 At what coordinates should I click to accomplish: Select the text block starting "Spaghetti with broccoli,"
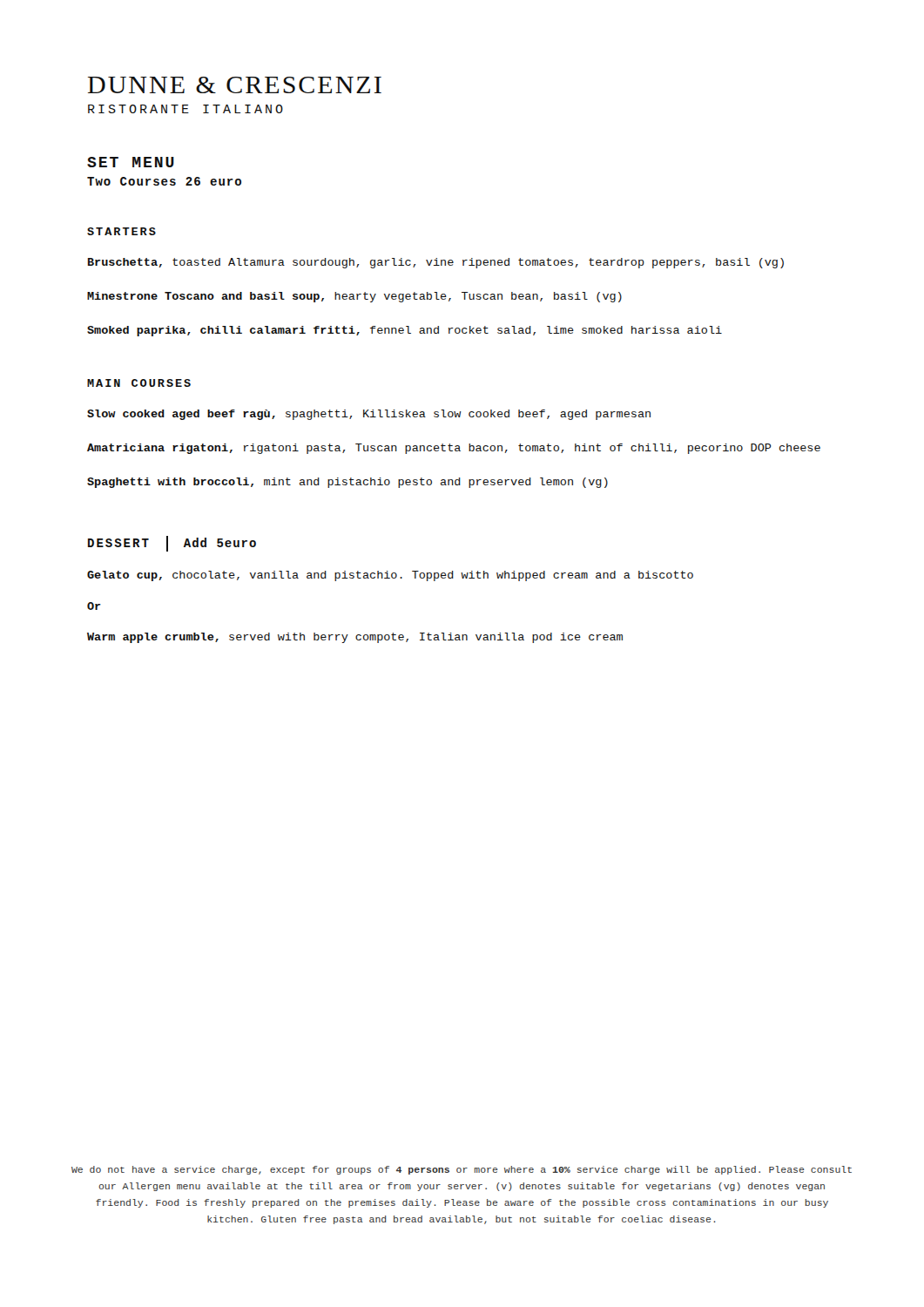pyautogui.click(x=348, y=482)
